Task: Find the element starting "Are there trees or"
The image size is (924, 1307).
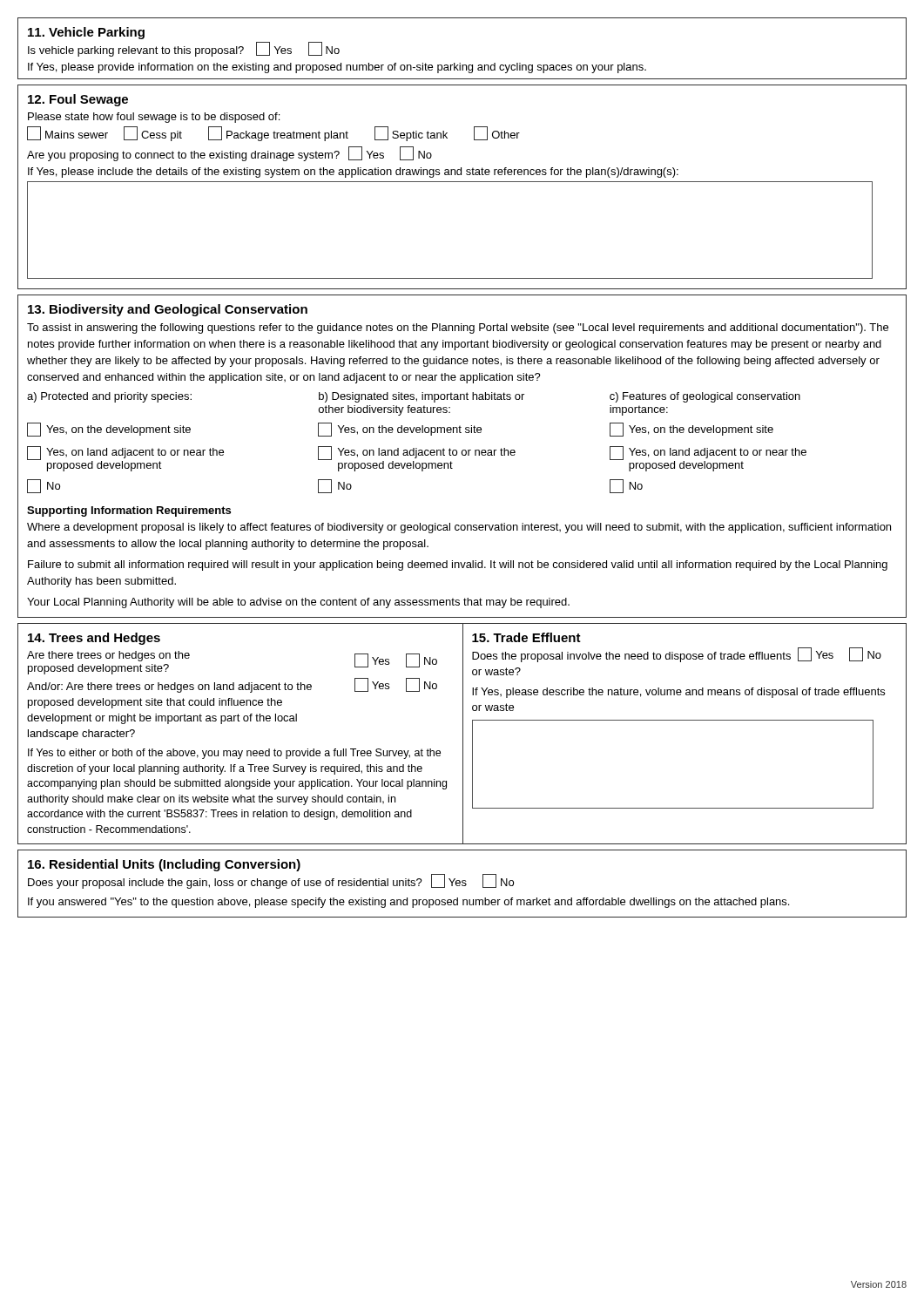Action: coord(108,666)
